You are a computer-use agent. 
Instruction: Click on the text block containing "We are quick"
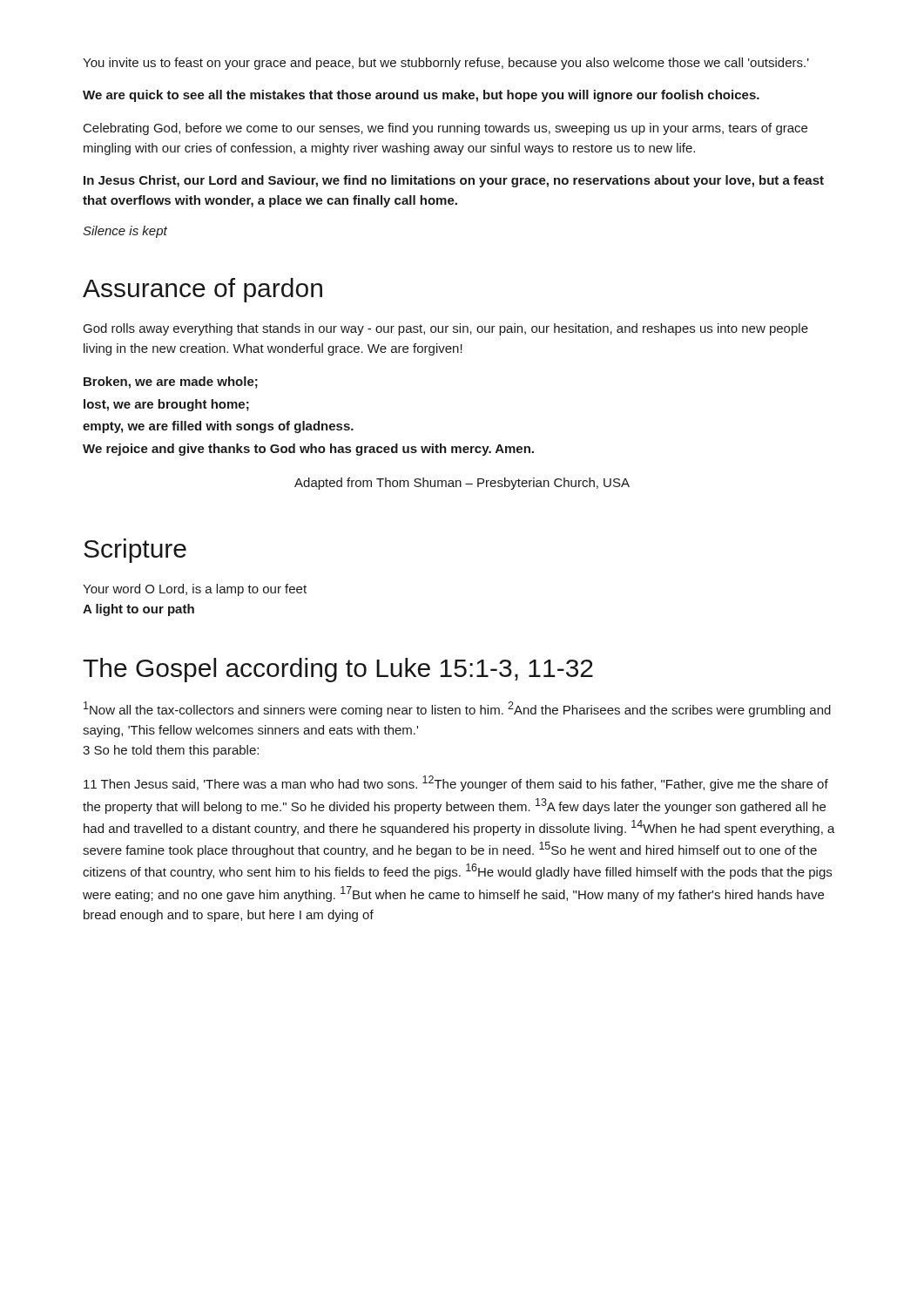[x=462, y=95]
